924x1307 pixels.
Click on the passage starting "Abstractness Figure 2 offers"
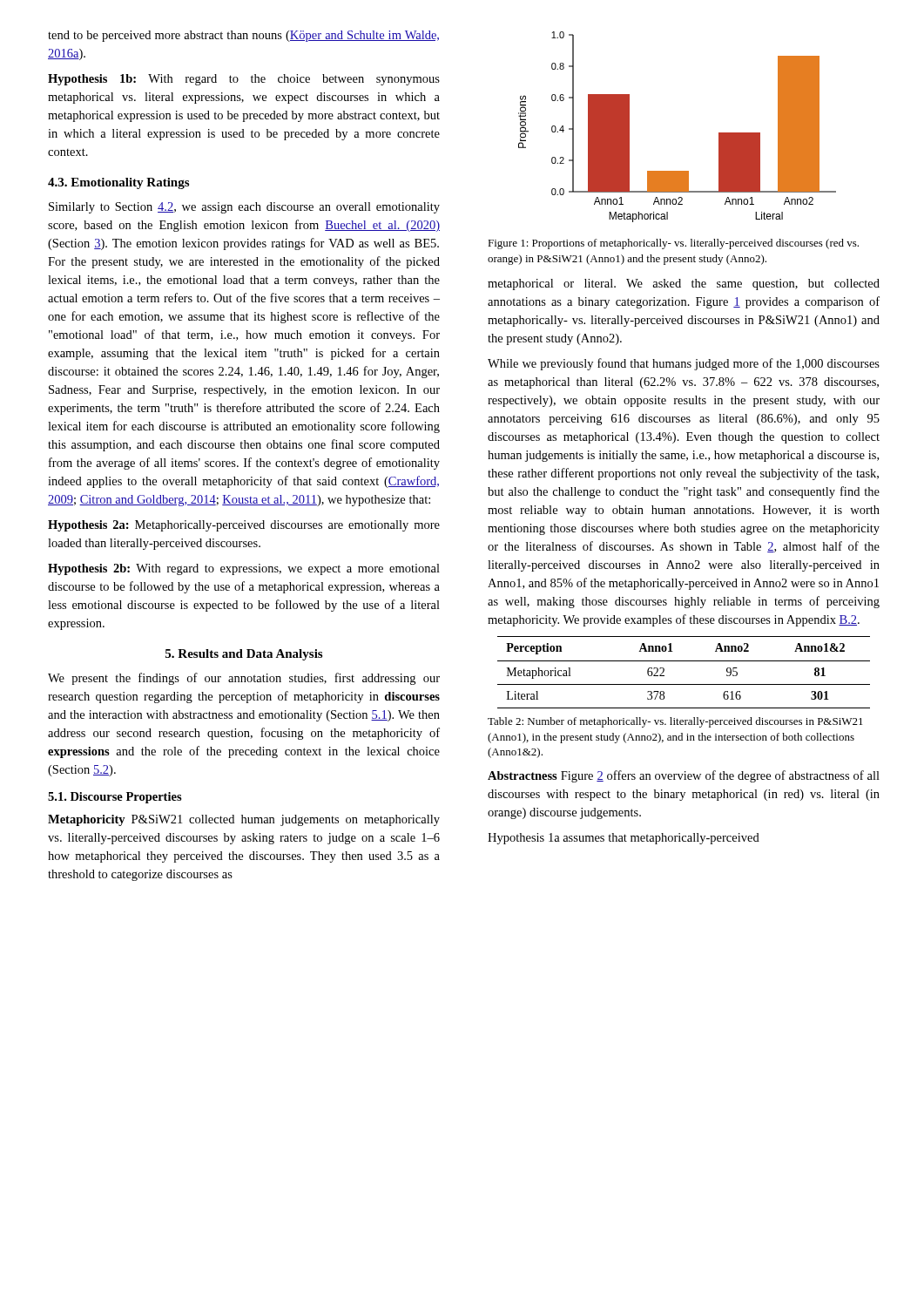pos(684,807)
